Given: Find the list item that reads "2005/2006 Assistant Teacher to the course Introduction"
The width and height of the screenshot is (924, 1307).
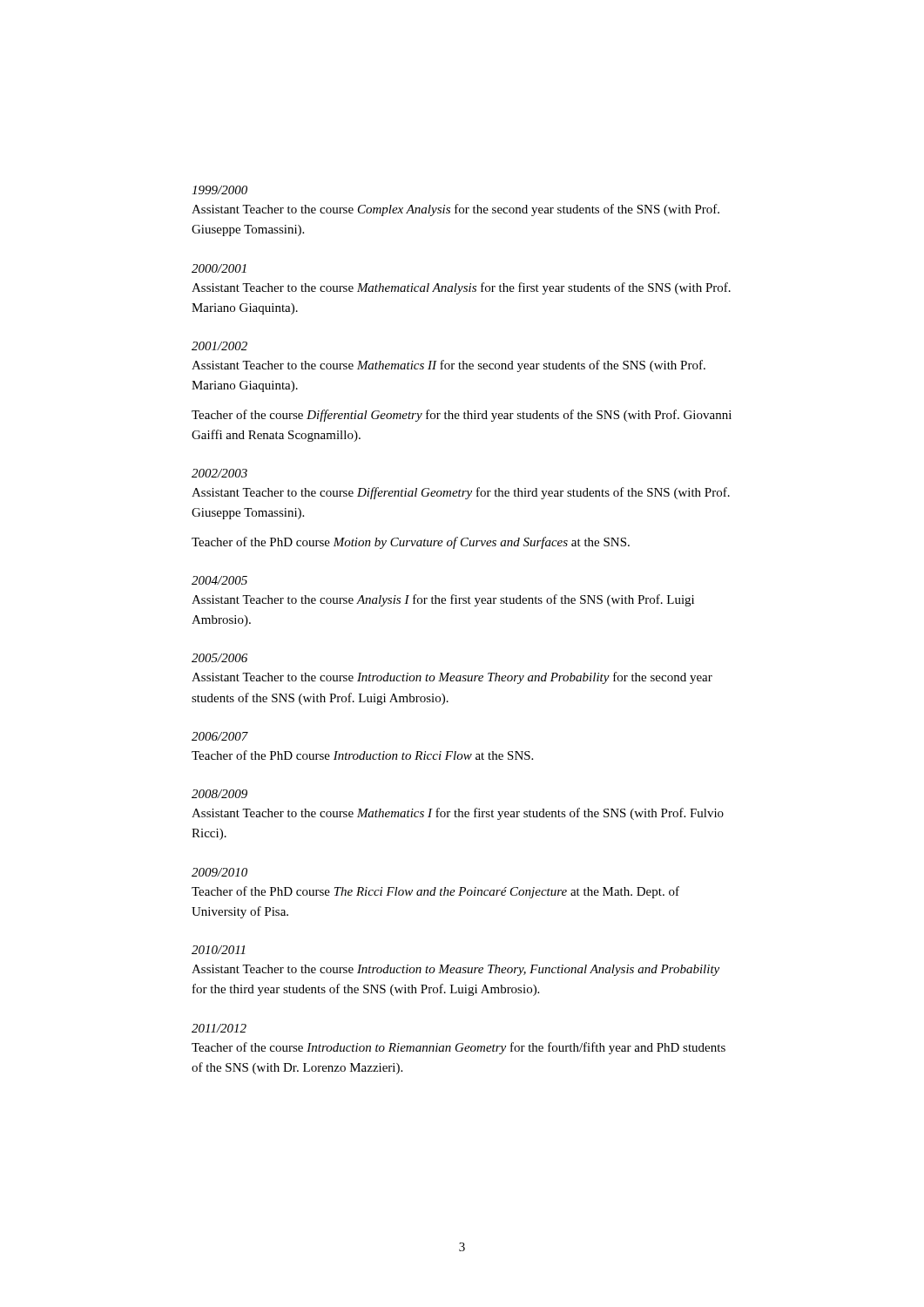Looking at the screenshot, I should (x=462, y=680).
